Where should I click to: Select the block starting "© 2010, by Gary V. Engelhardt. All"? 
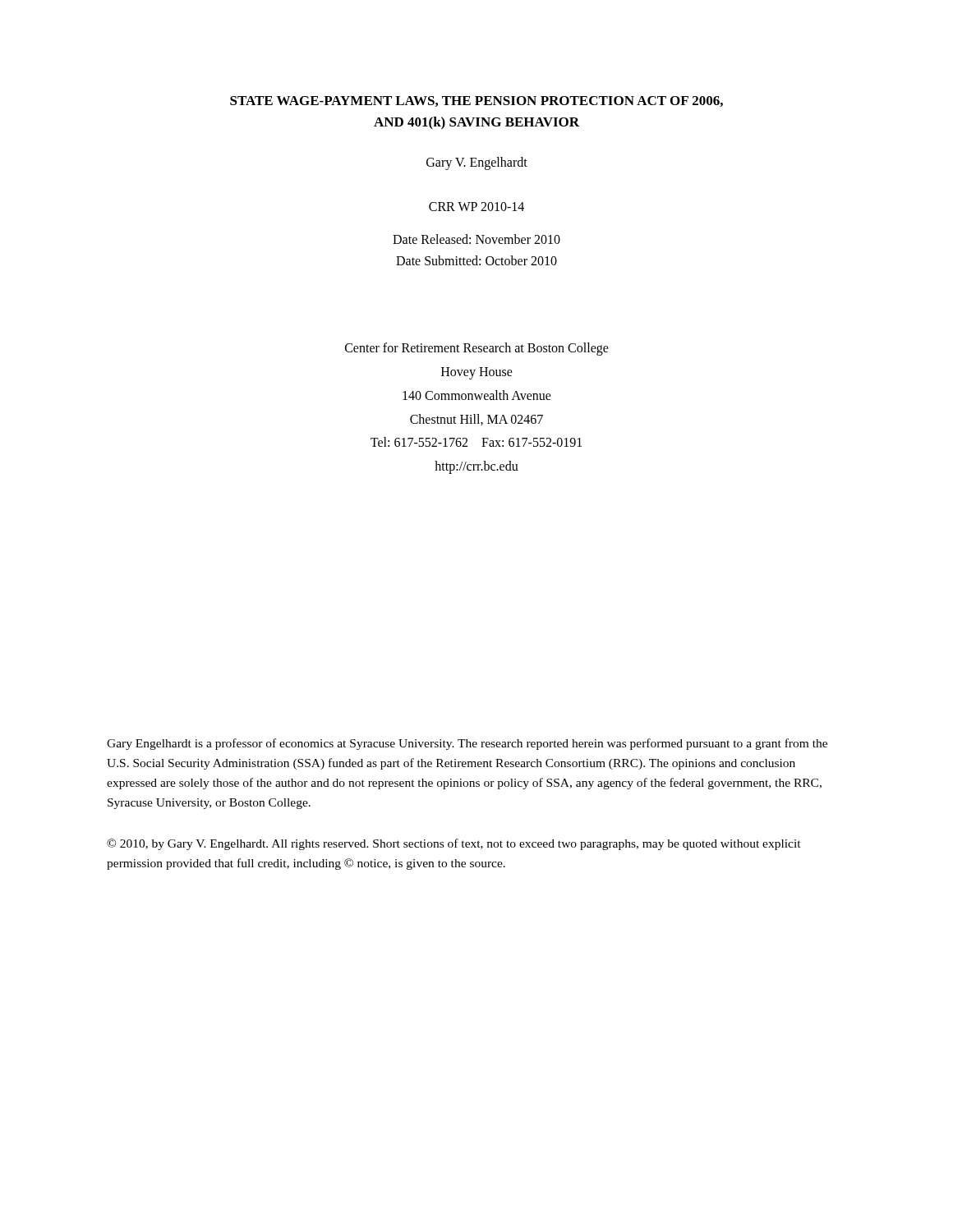tap(454, 853)
